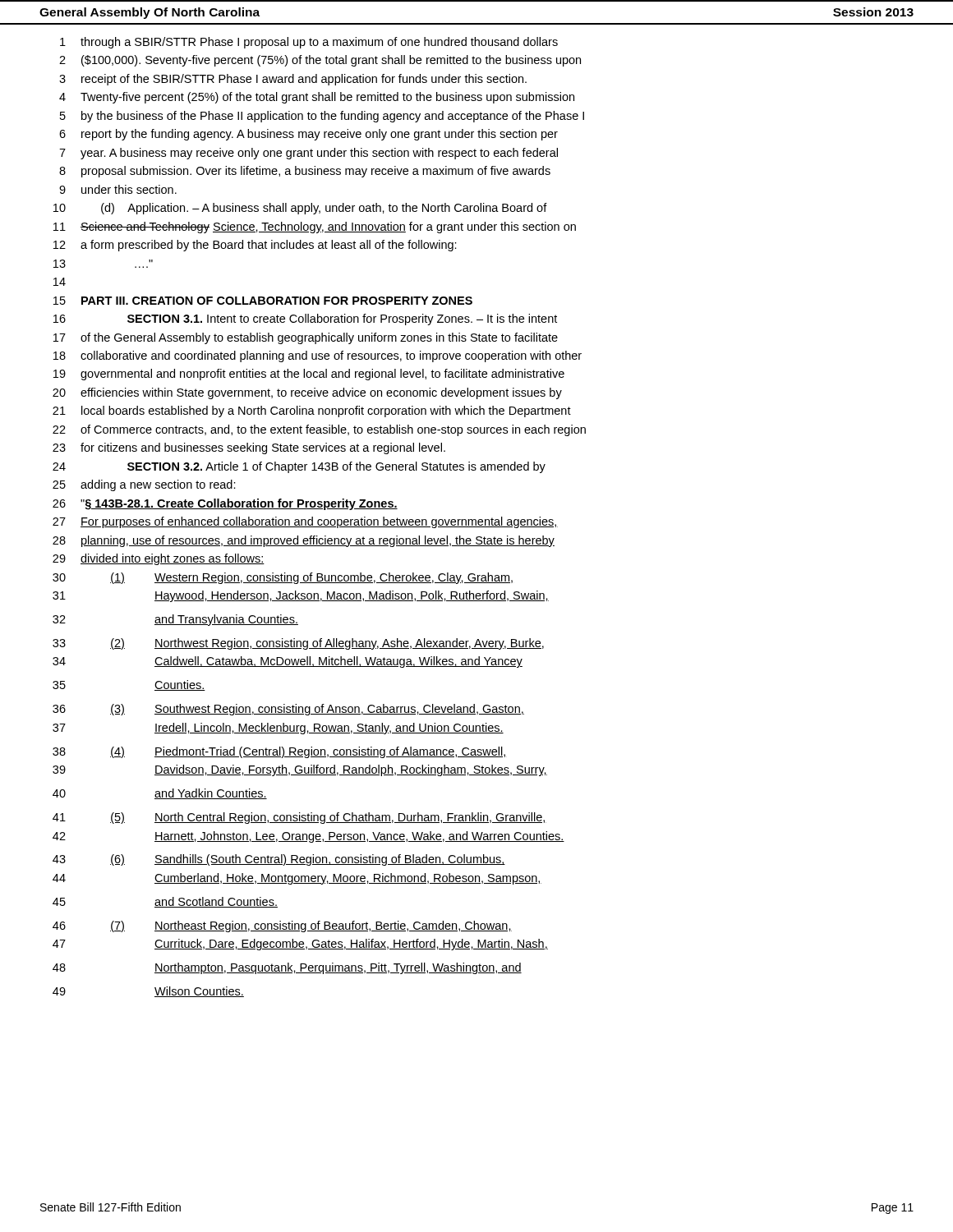Where is the passage that starts "46 (7) Northeast Region, consisting of Beaufort, Bertie,"?
Viewport: 953px width, 1232px height.
click(476, 961)
